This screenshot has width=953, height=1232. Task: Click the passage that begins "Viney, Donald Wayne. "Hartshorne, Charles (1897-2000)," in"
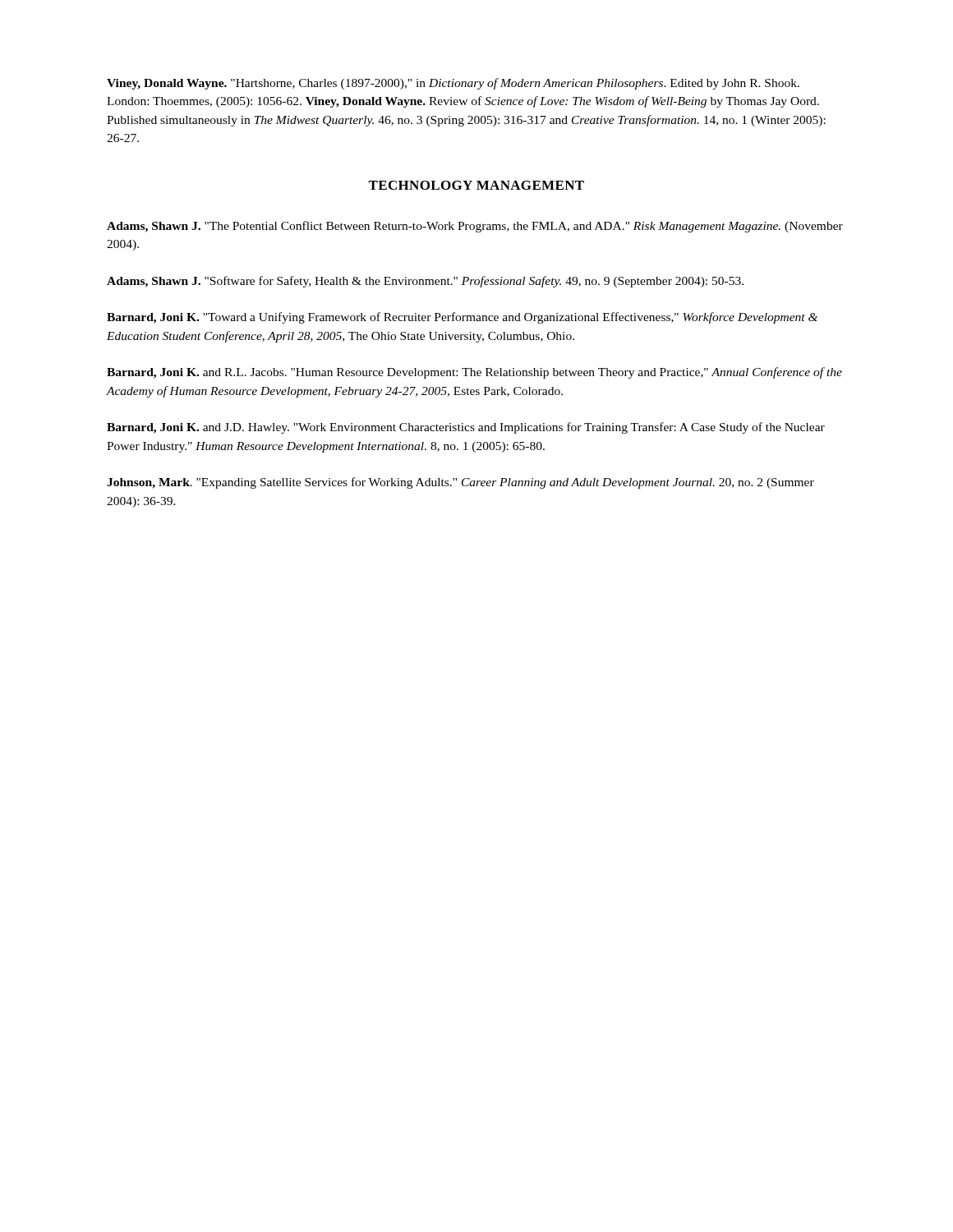coord(467,110)
